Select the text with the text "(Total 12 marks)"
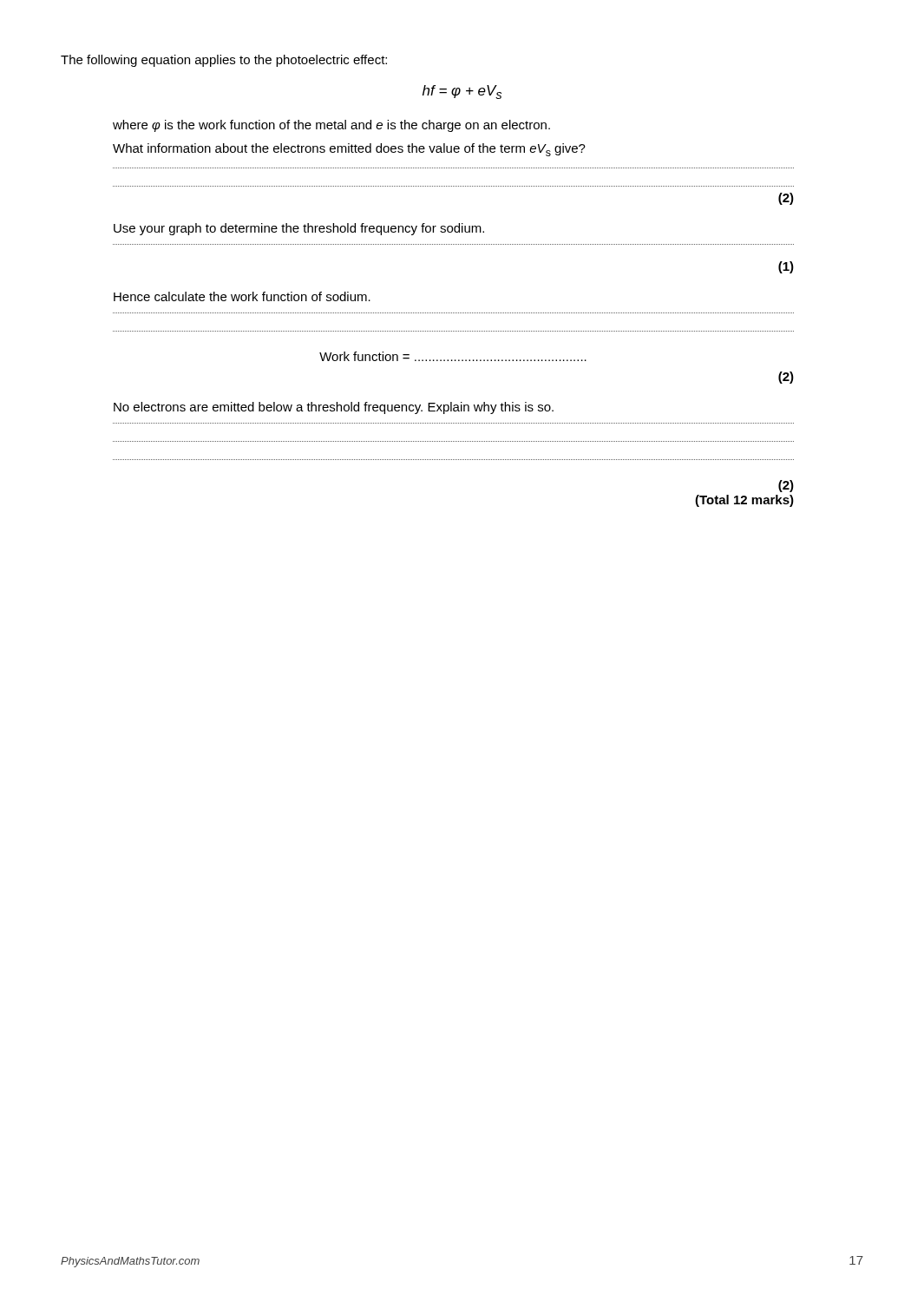 click(744, 500)
